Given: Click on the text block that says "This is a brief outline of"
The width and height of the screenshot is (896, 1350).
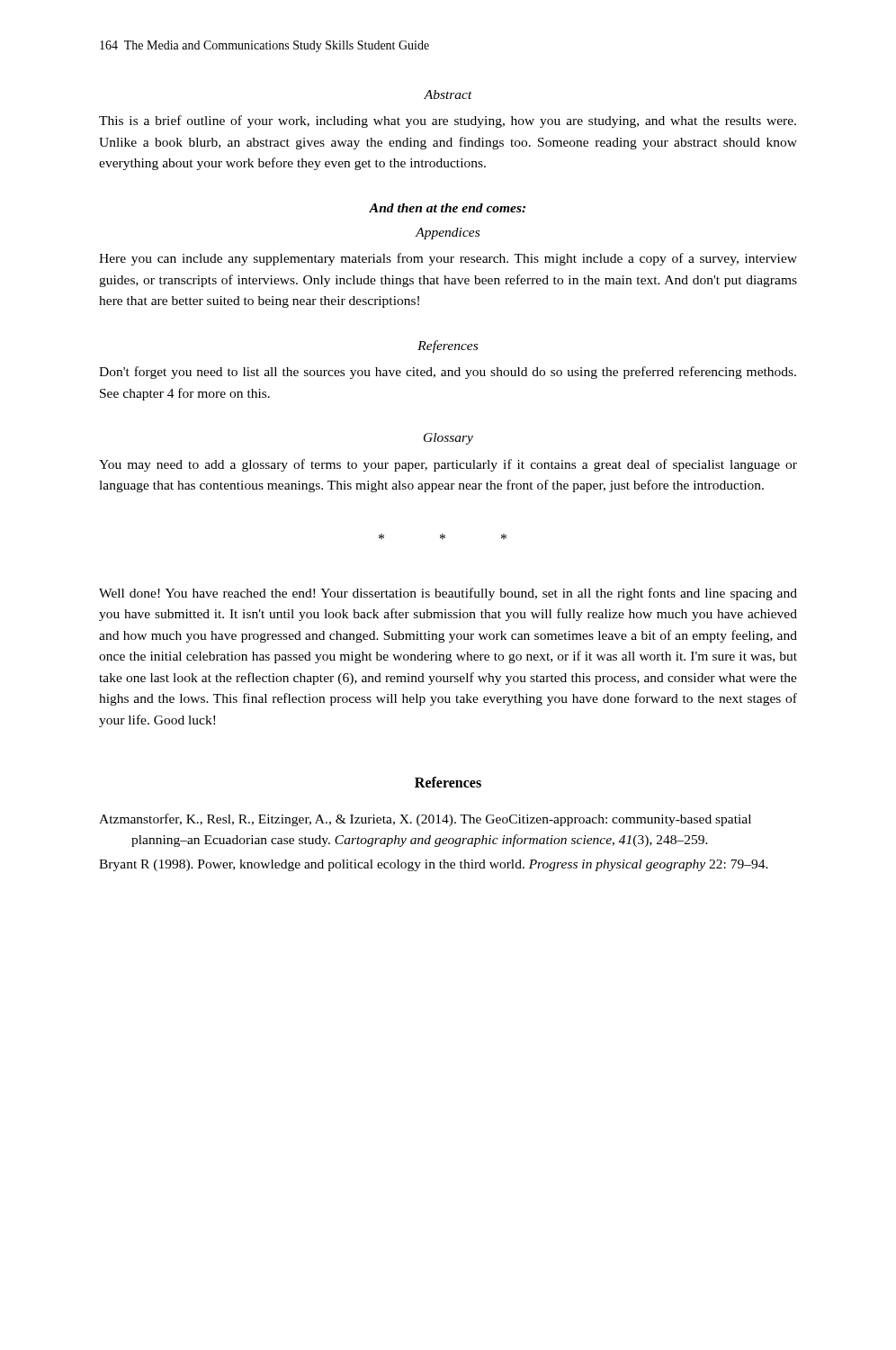Looking at the screenshot, I should pyautogui.click(x=448, y=142).
